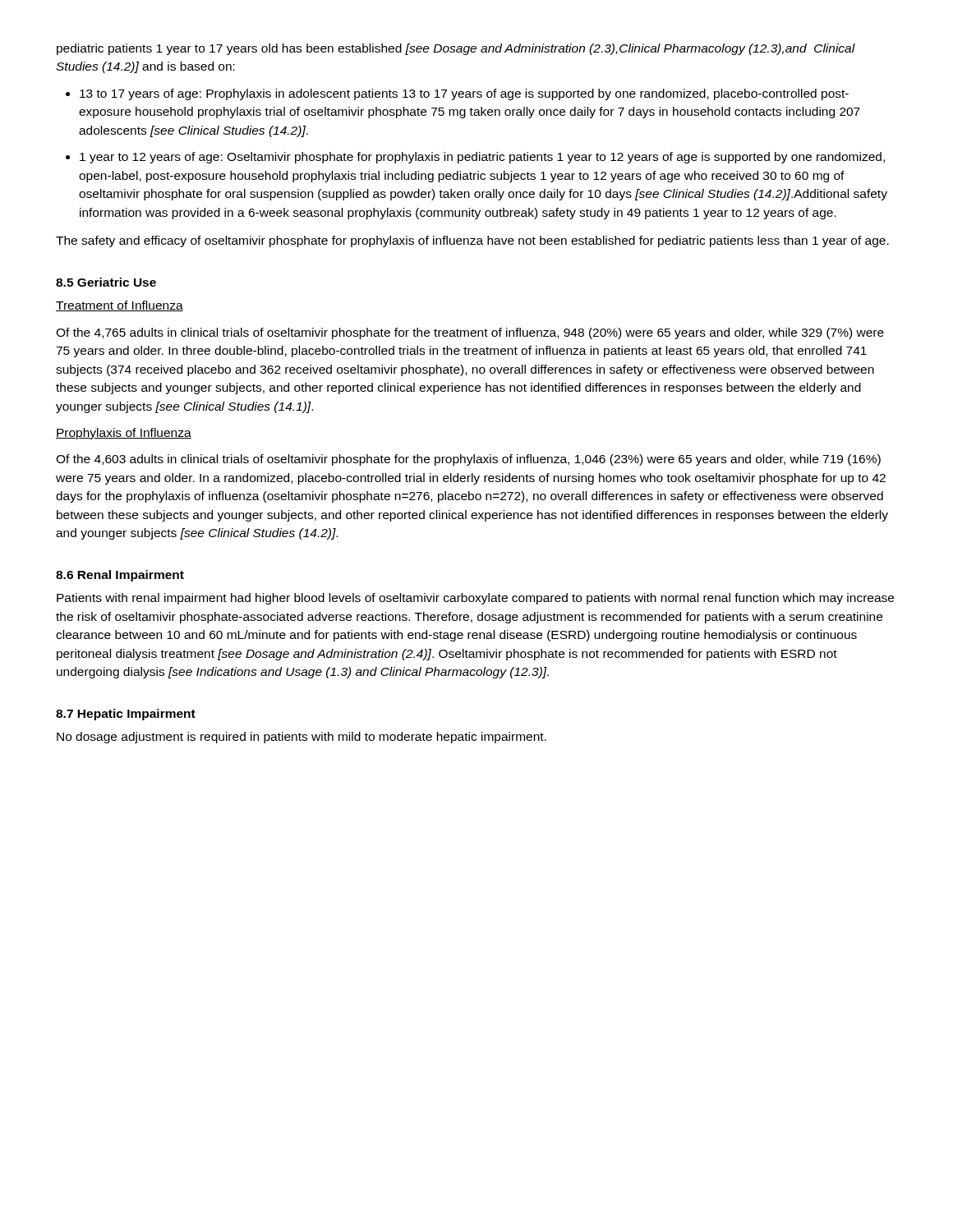Click the passage that begins "pediatric patients 1 year"
The width and height of the screenshot is (953, 1232).
(455, 57)
